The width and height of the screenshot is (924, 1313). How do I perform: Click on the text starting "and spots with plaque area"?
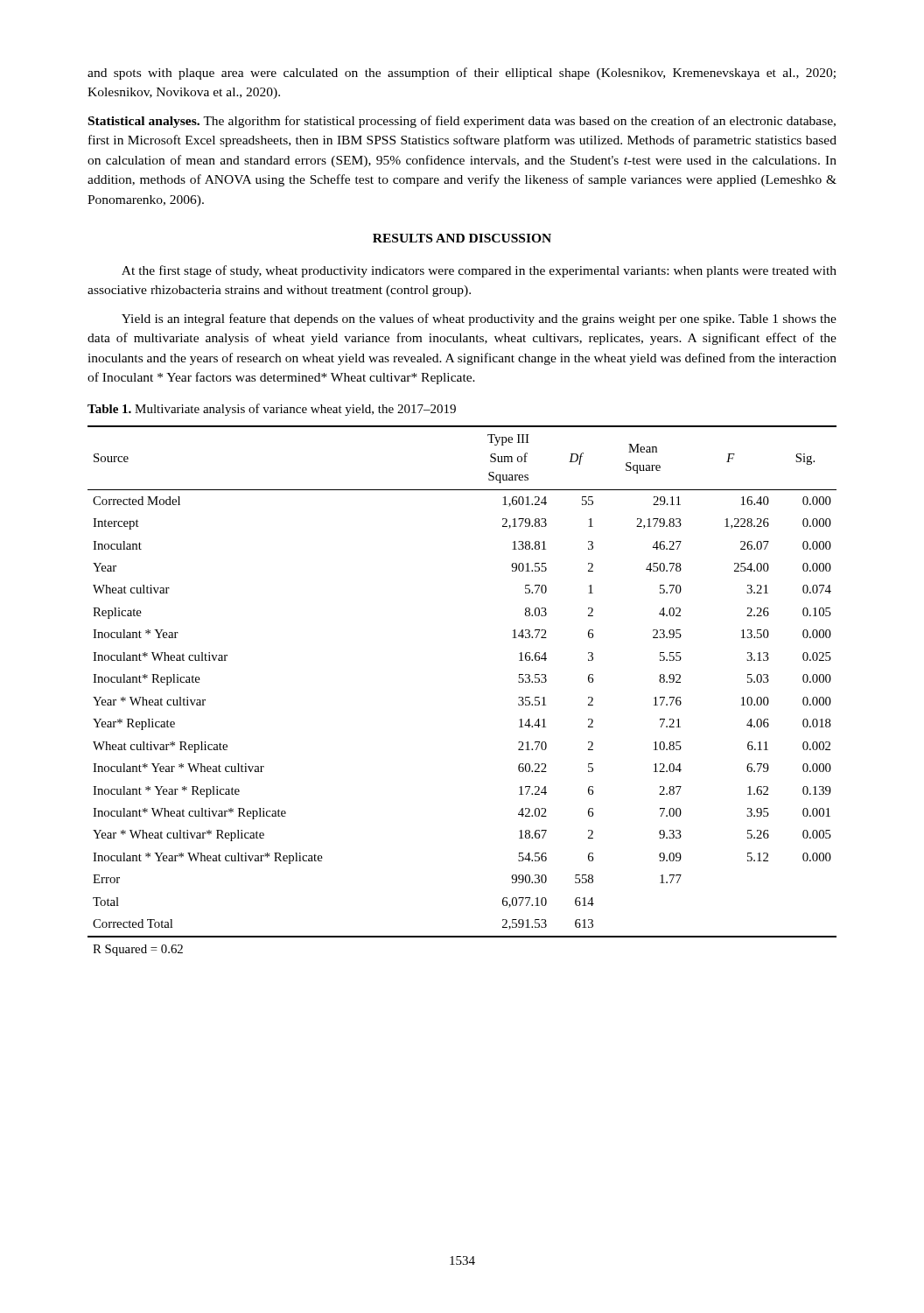[462, 82]
